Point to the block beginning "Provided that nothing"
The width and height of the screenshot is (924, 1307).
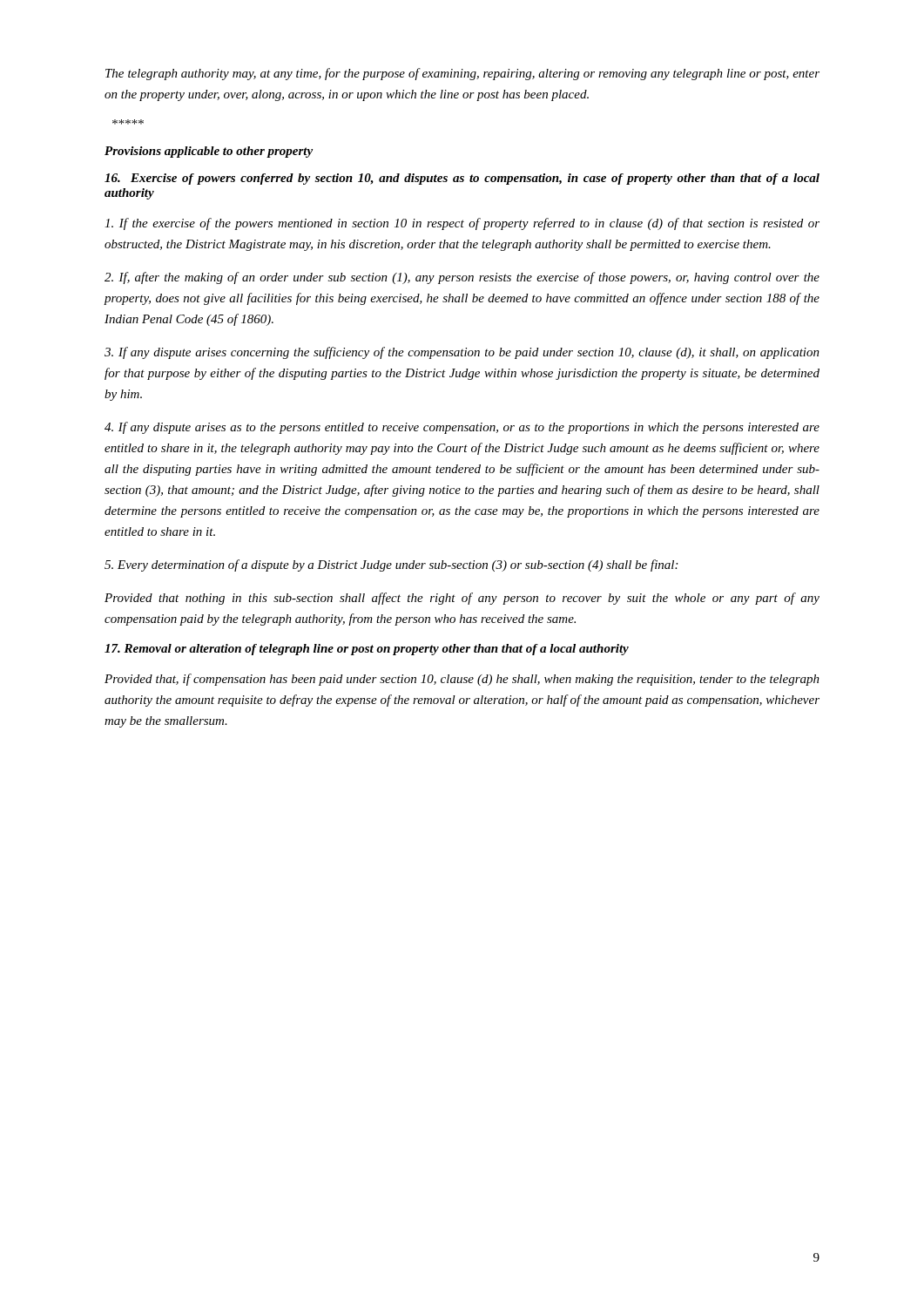(462, 608)
